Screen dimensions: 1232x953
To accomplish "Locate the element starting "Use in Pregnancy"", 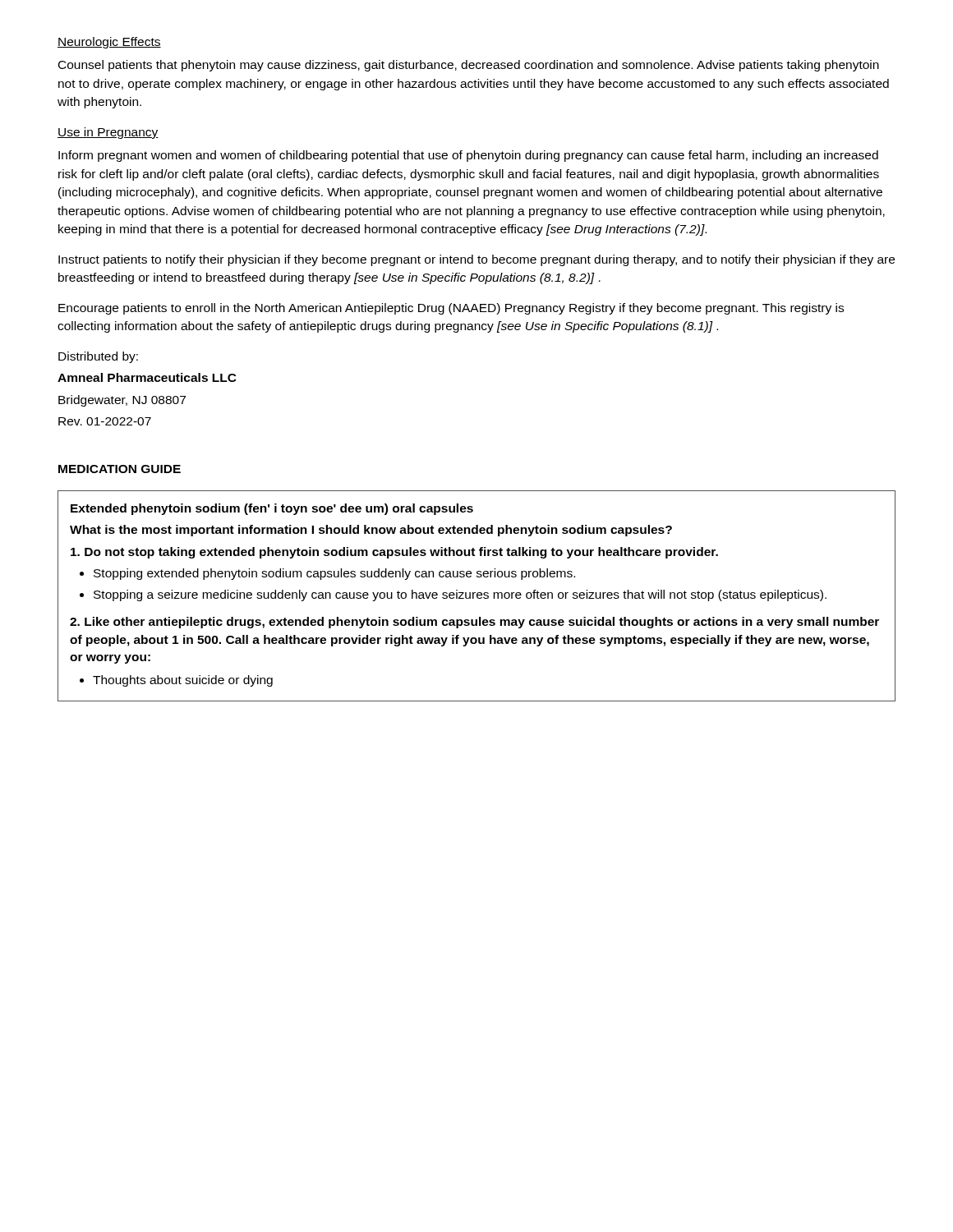I will click(108, 132).
